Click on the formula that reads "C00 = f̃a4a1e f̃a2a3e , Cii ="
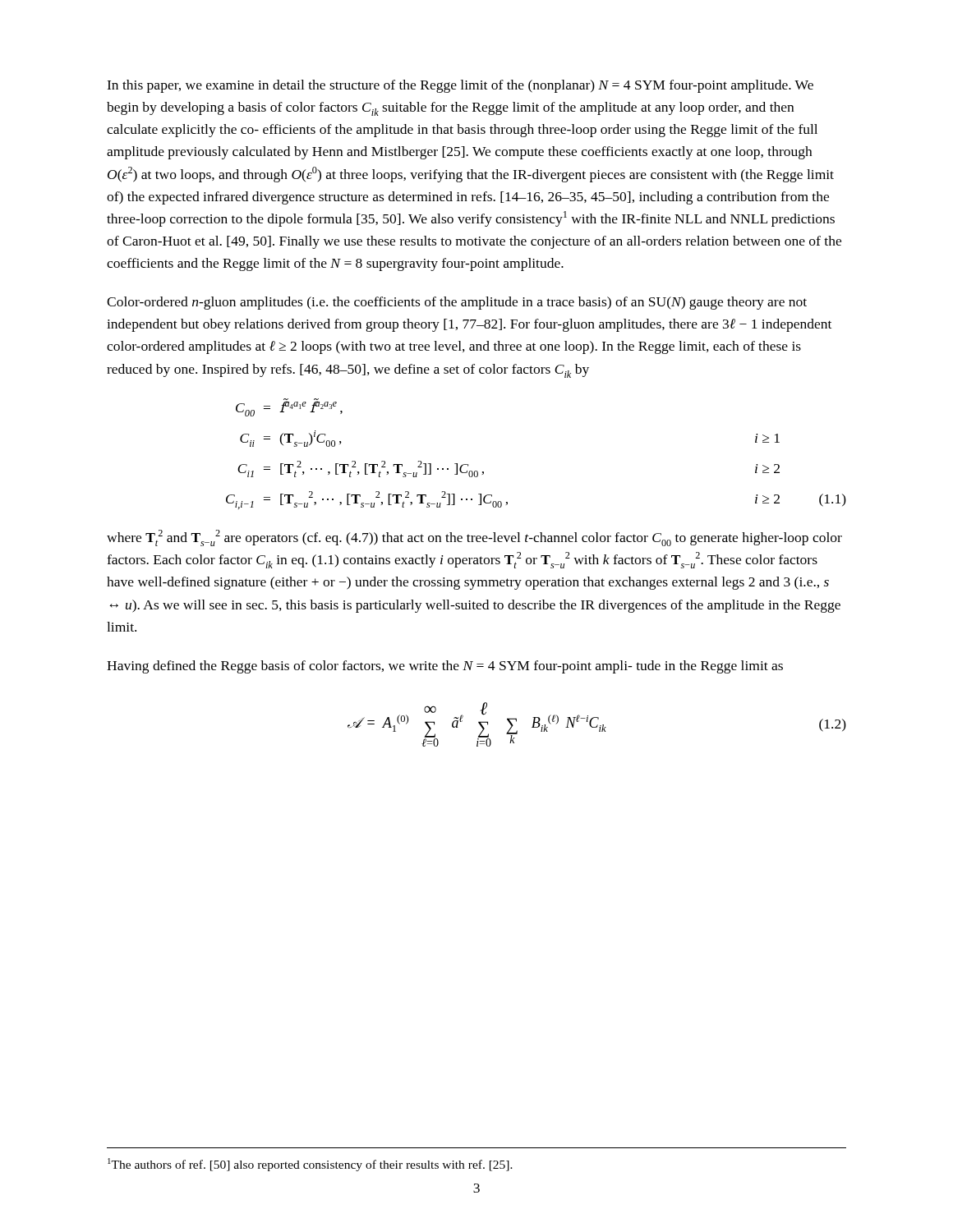The image size is (953, 1232). tap(289, 407)
